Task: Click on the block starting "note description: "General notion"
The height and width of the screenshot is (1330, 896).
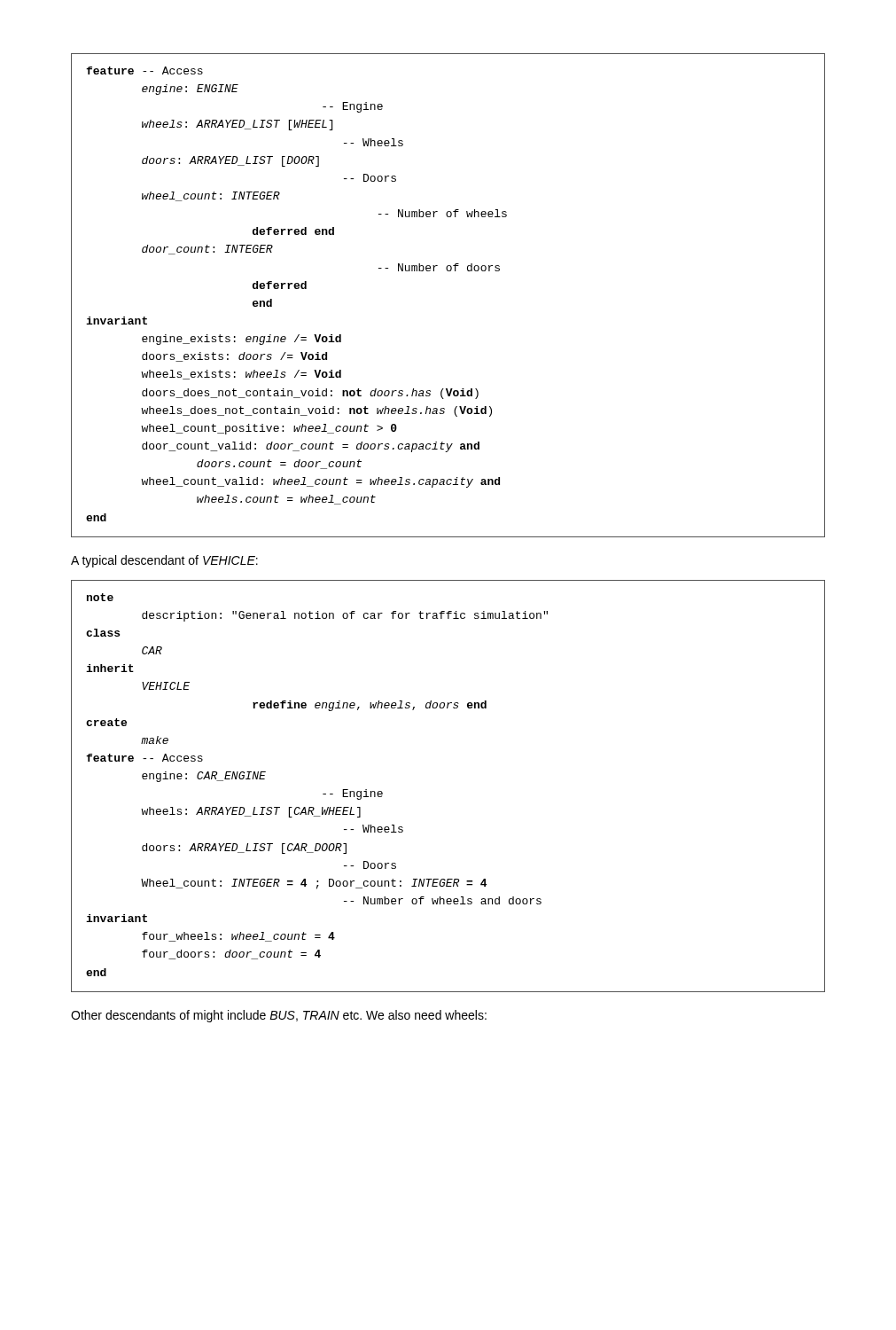Action: click(x=100, y=597)
